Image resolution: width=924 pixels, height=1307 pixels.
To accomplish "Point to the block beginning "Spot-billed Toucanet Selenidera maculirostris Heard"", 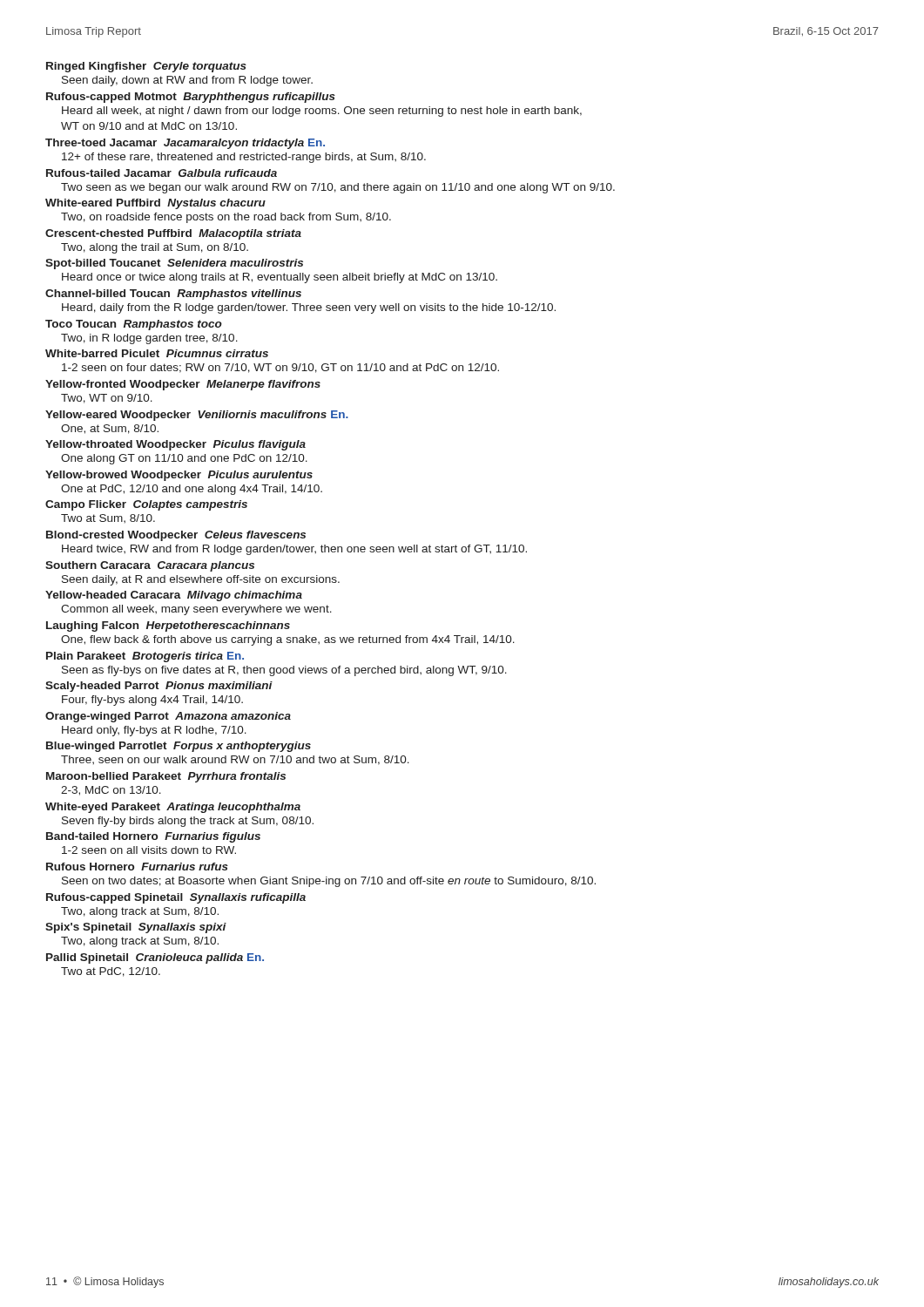I will point(462,271).
